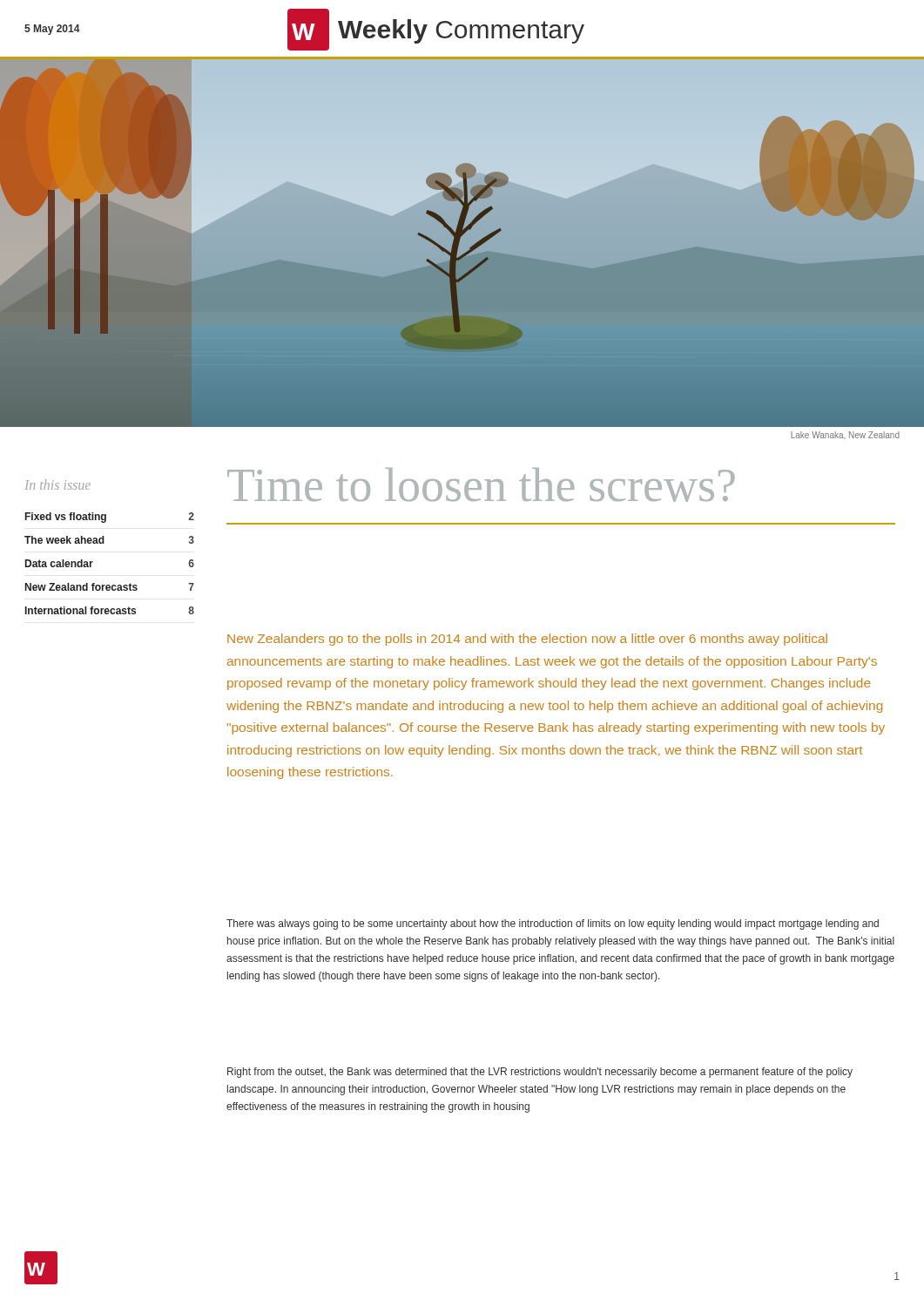Find the block starting "Right from the outset, the Bank was determined"

tap(540, 1089)
